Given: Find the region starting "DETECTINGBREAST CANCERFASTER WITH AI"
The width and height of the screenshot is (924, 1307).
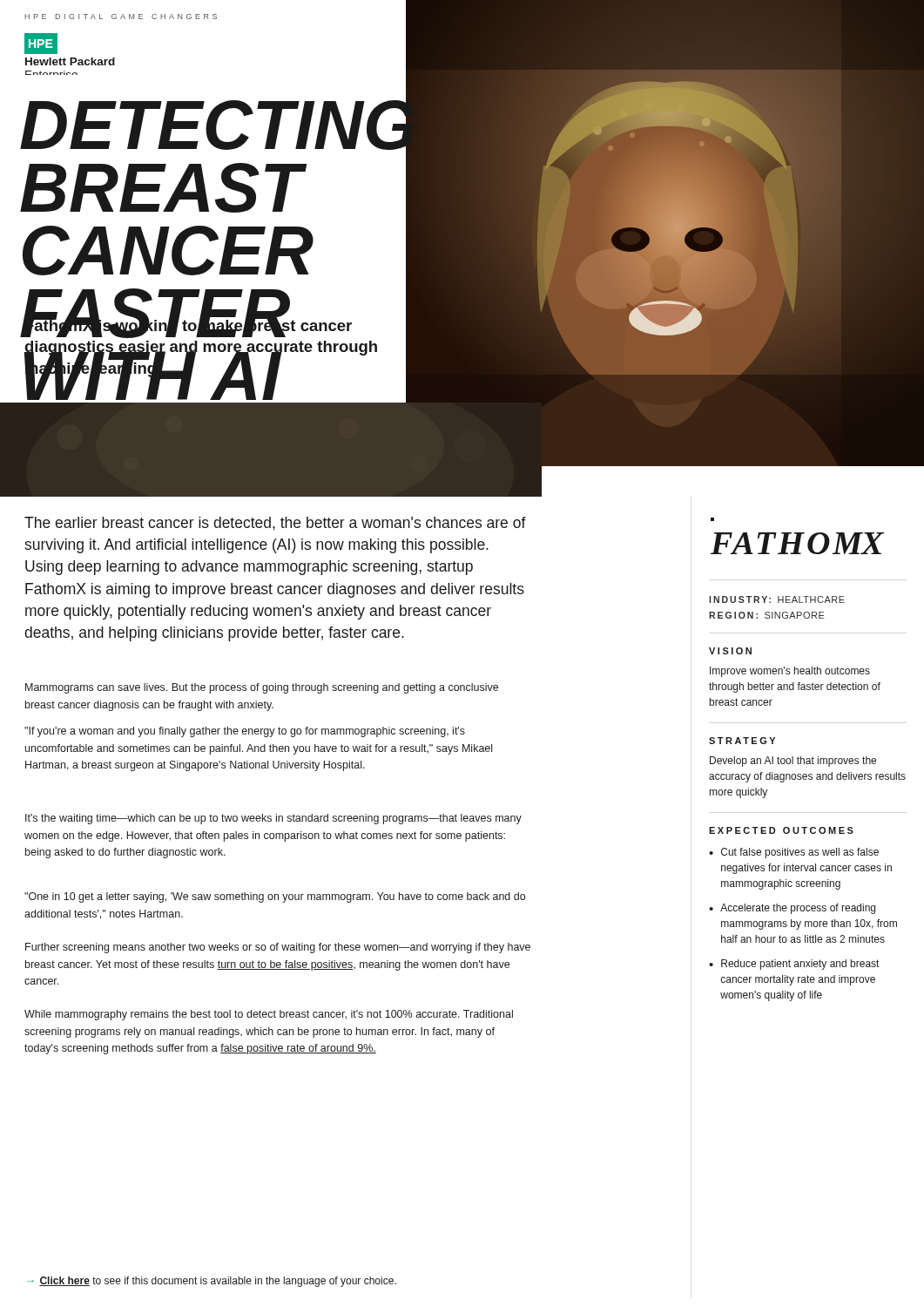Looking at the screenshot, I should click(217, 251).
